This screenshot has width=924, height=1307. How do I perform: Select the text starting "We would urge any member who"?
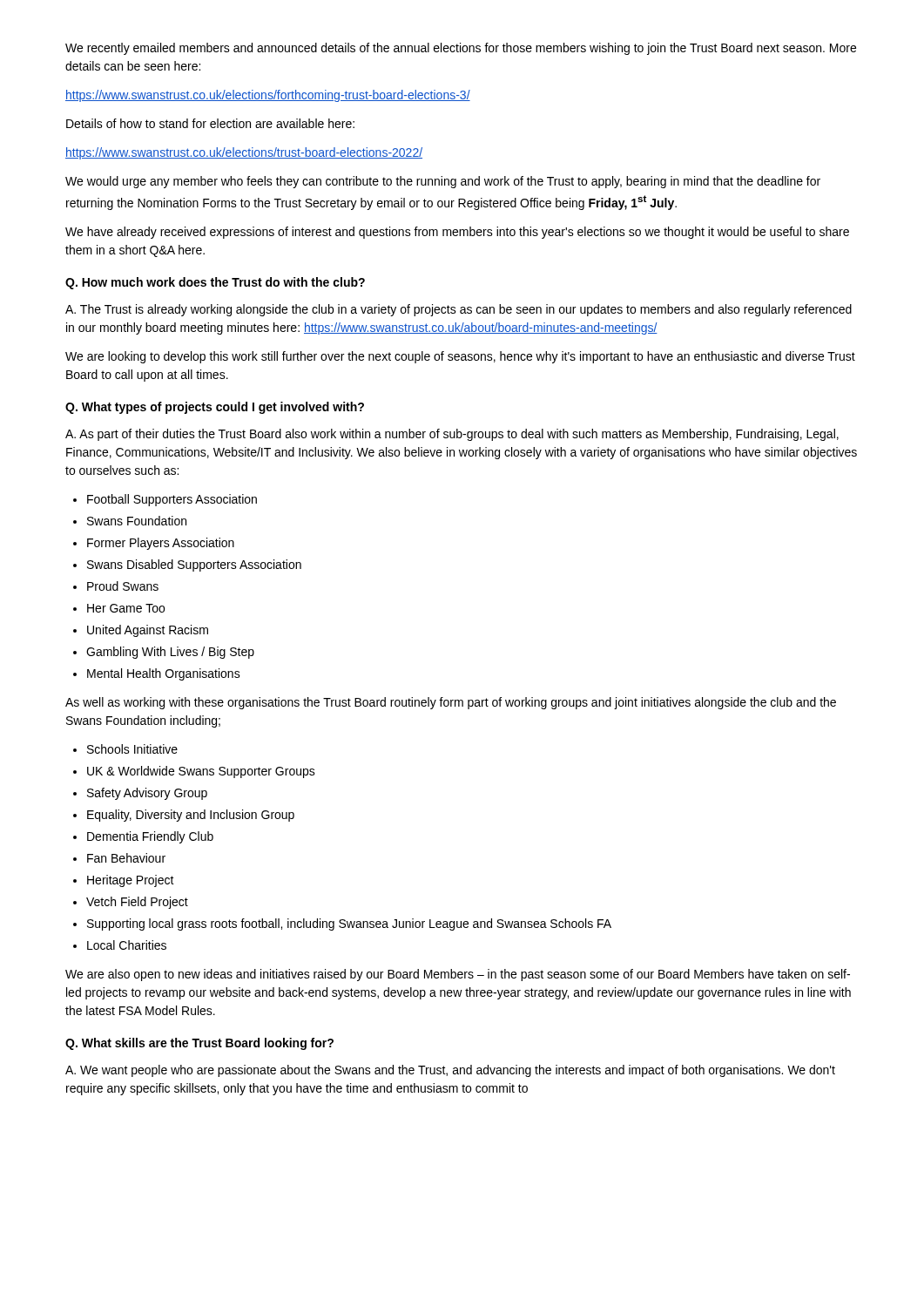[462, 192]
